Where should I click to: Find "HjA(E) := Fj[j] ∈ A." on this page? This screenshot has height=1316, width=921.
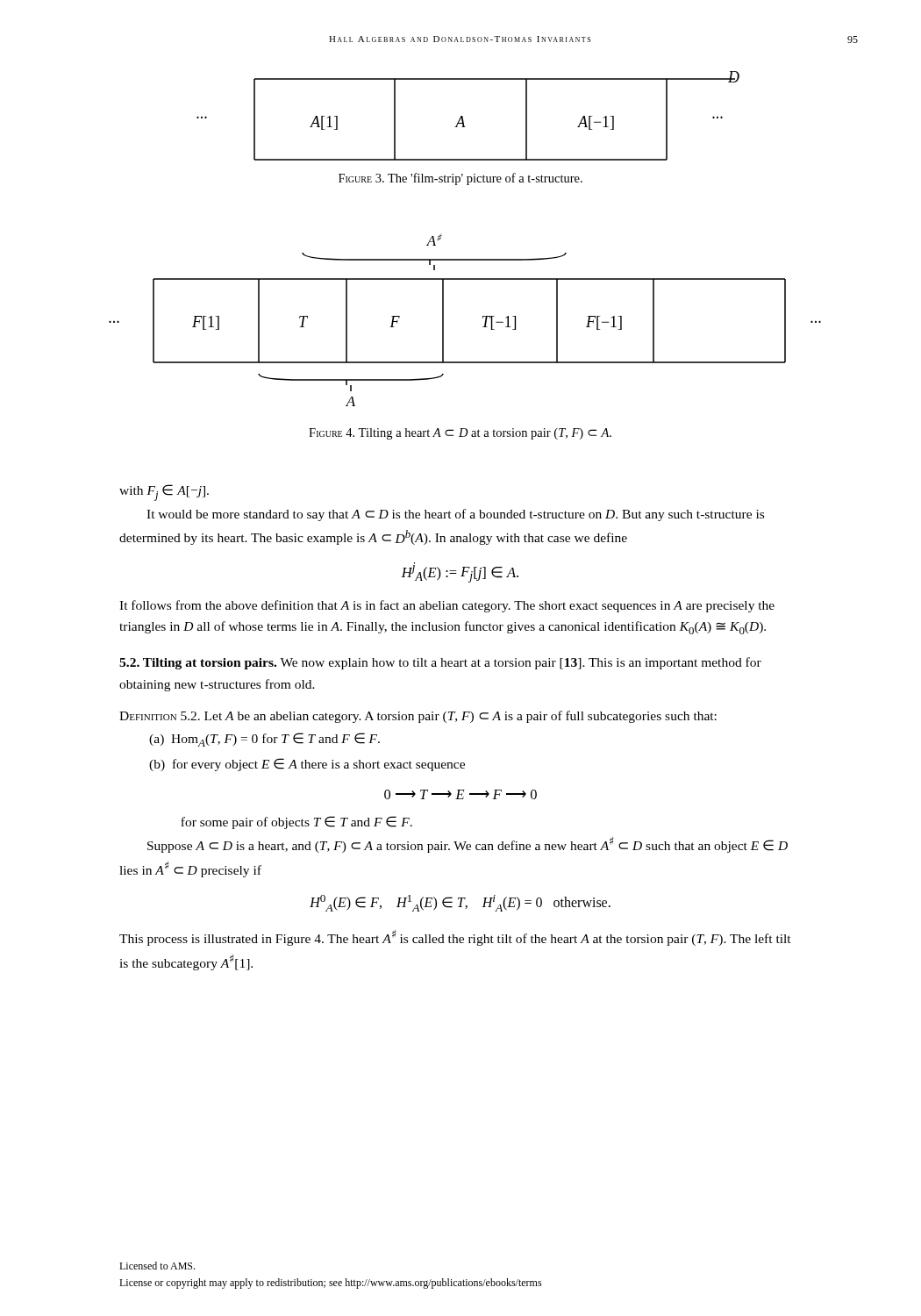[460, 572]
